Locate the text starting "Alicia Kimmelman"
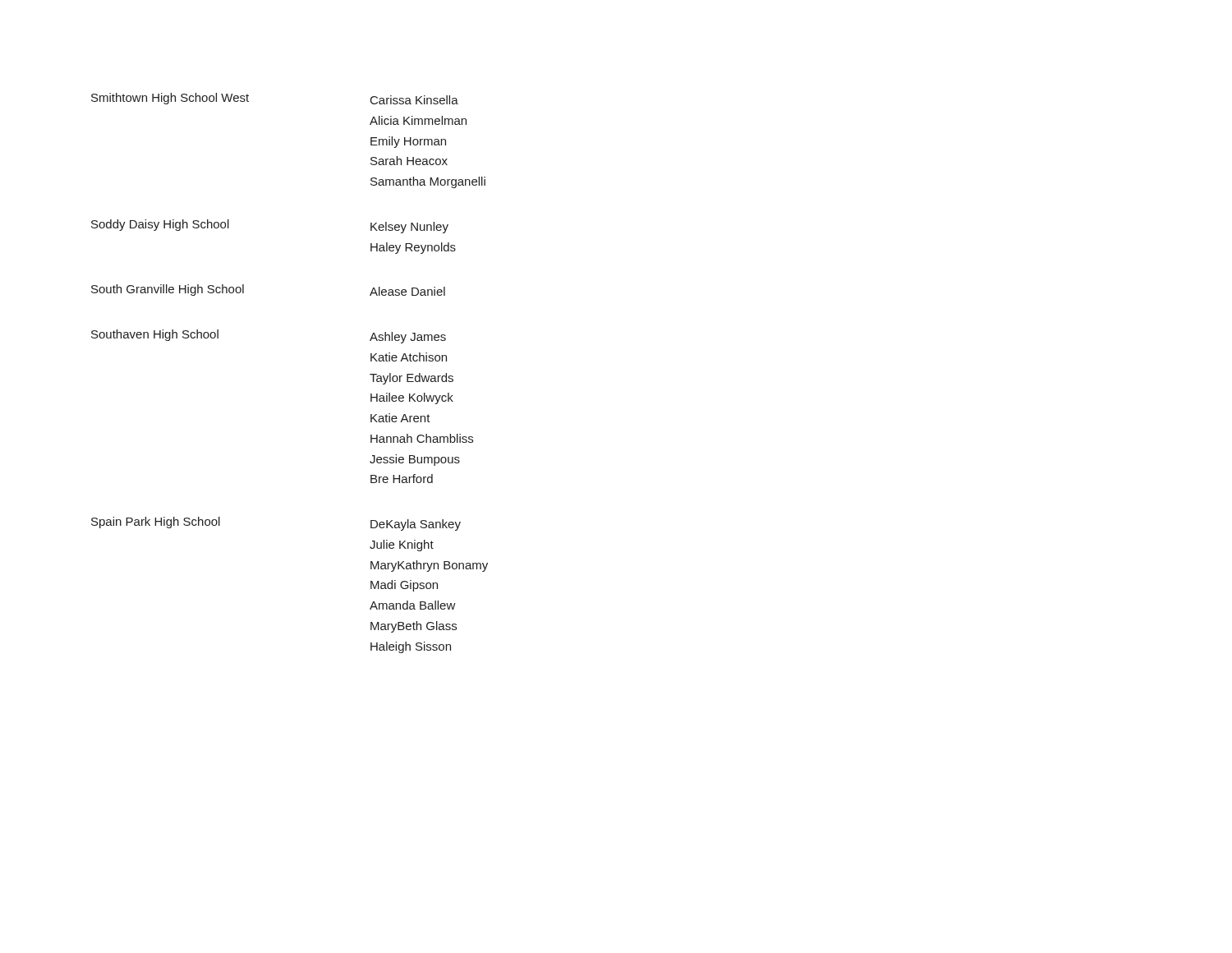Screen dimensions: 953x1232 419,120
